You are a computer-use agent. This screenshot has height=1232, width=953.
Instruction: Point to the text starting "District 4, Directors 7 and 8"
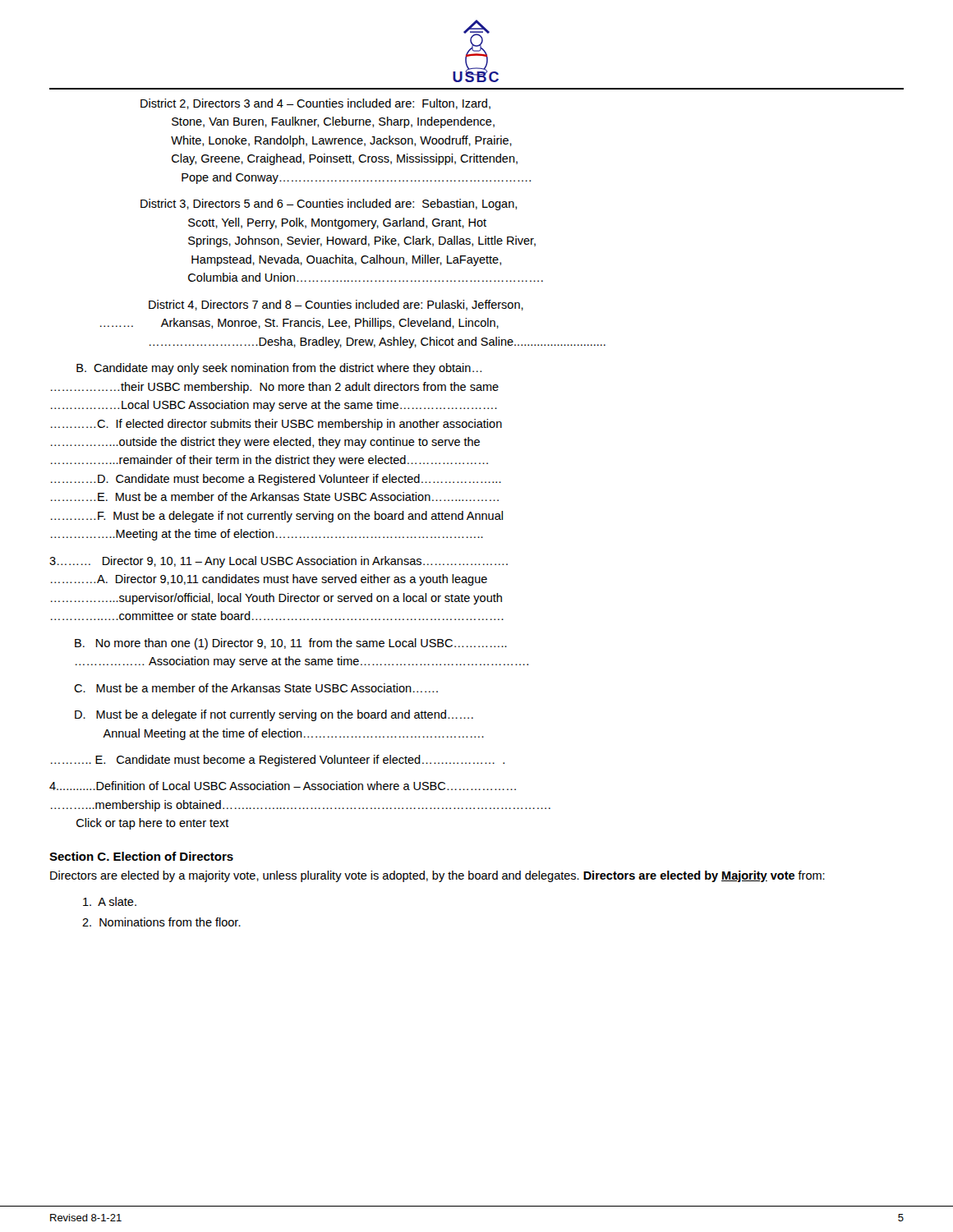[x=352, y=323]
